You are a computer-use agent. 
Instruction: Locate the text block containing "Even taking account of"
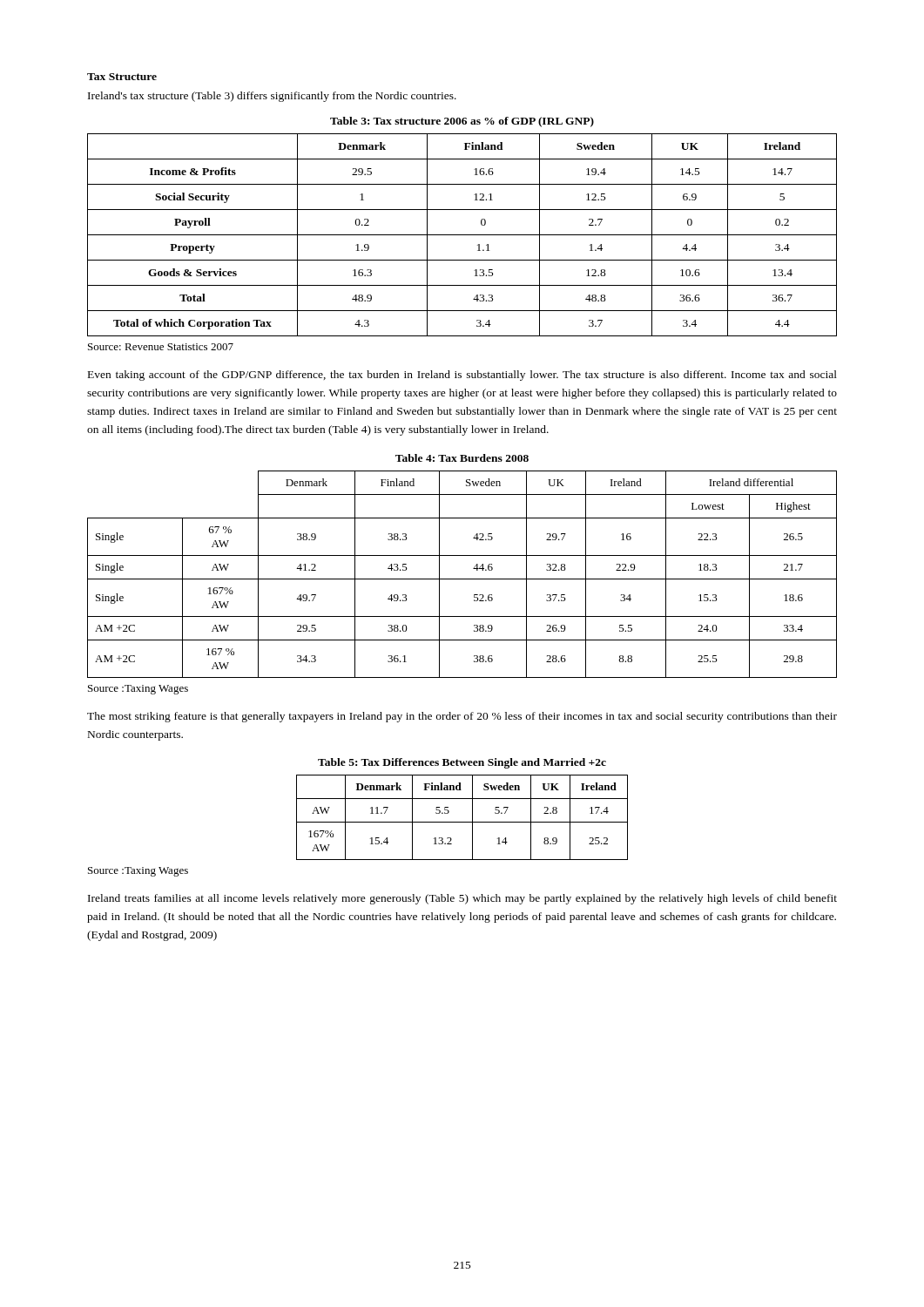pyautogui.click(x=462, y=402)
